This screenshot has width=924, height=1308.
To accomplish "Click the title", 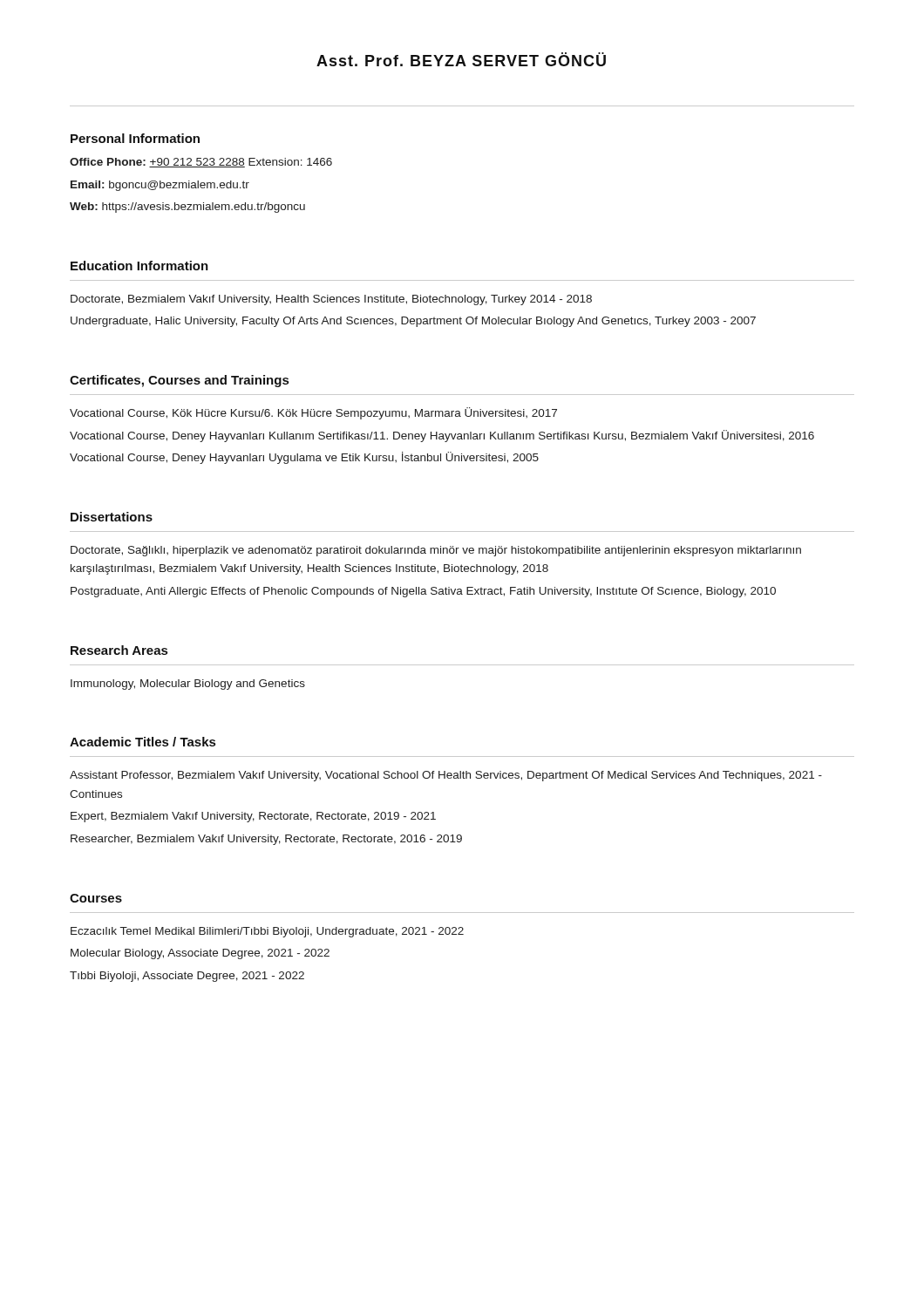I will point(462,61).
